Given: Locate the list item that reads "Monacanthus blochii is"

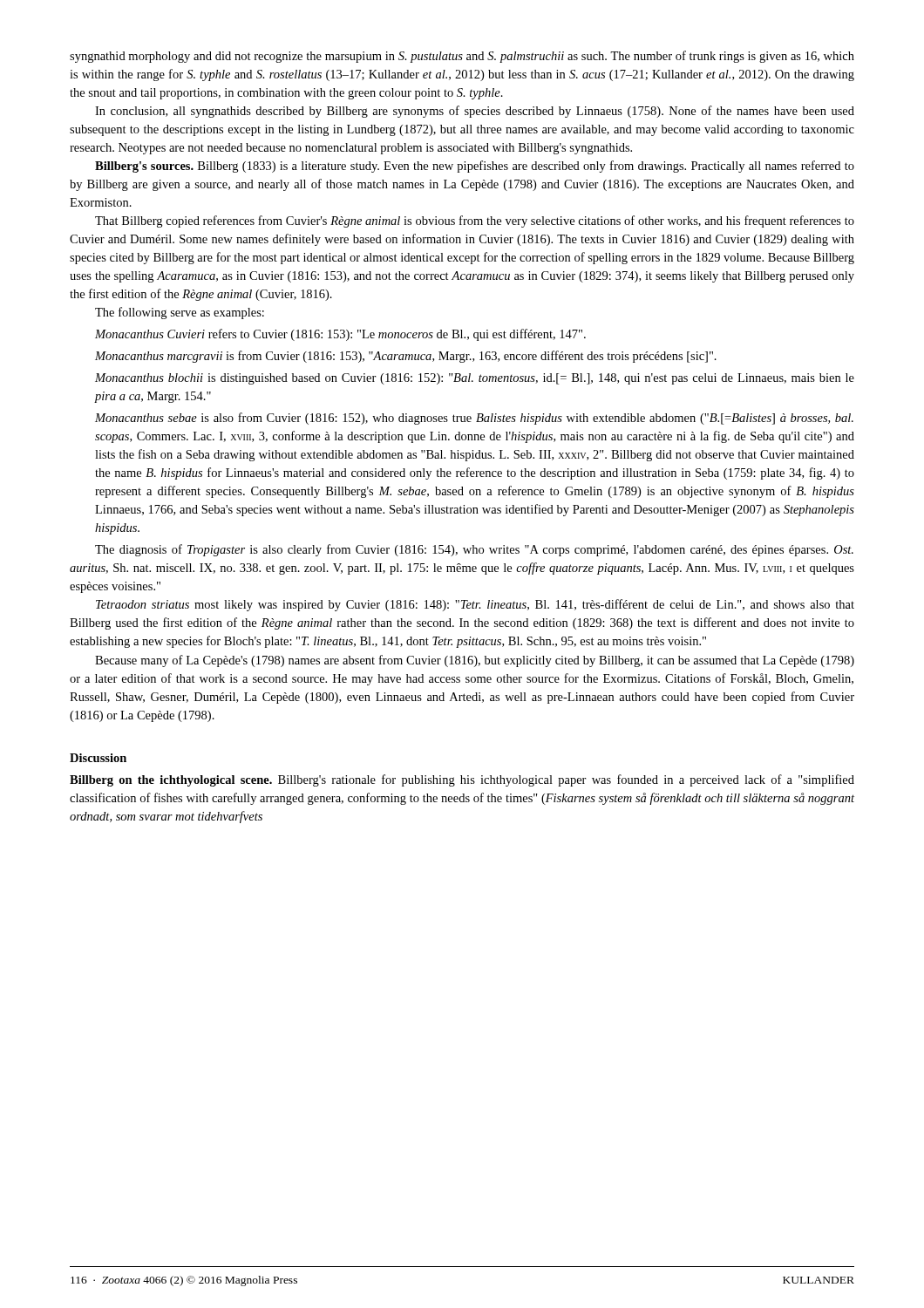Looking at the screenshot, I should (x=475, y=387).
